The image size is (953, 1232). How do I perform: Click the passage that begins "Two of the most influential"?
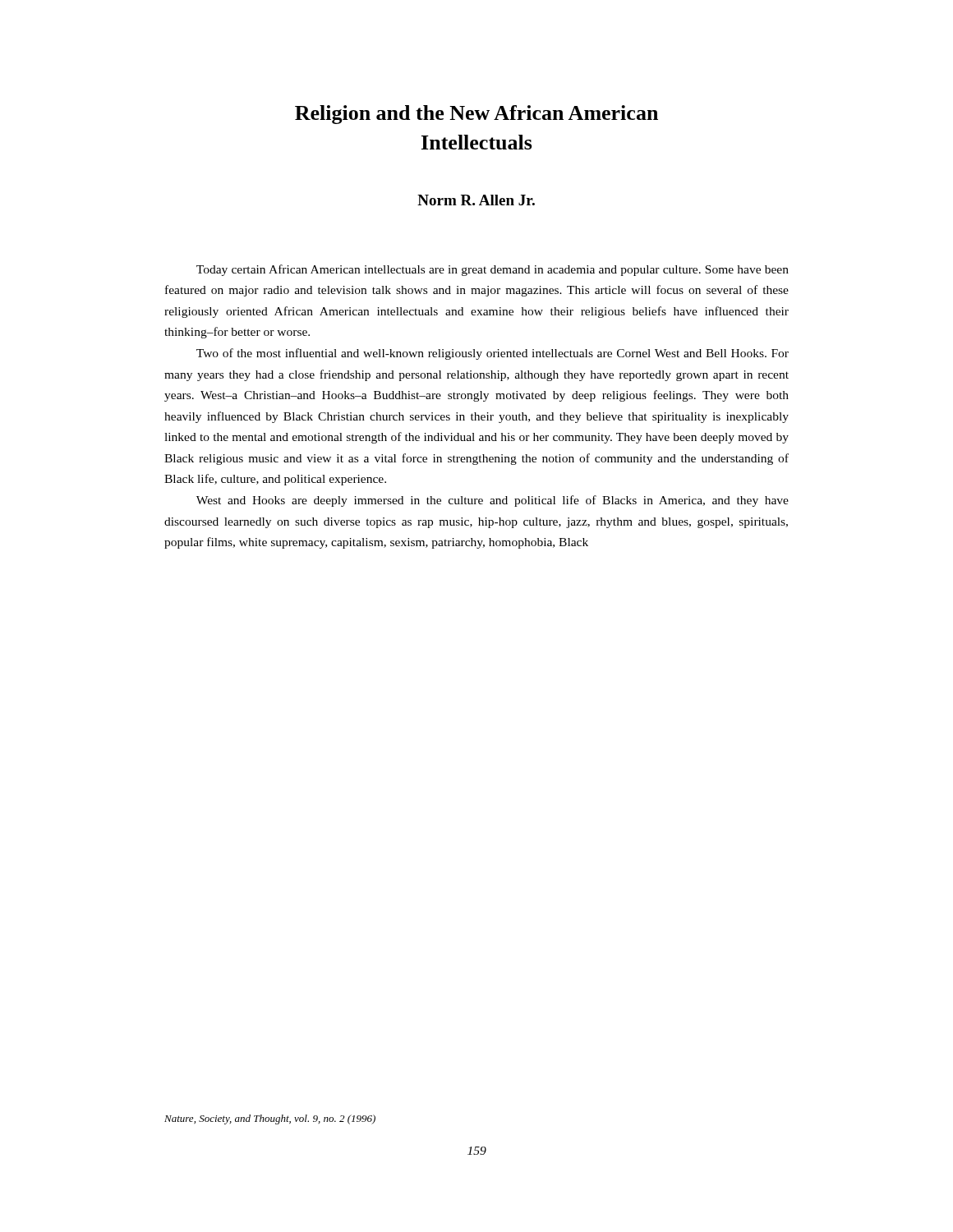coord(476,416)
